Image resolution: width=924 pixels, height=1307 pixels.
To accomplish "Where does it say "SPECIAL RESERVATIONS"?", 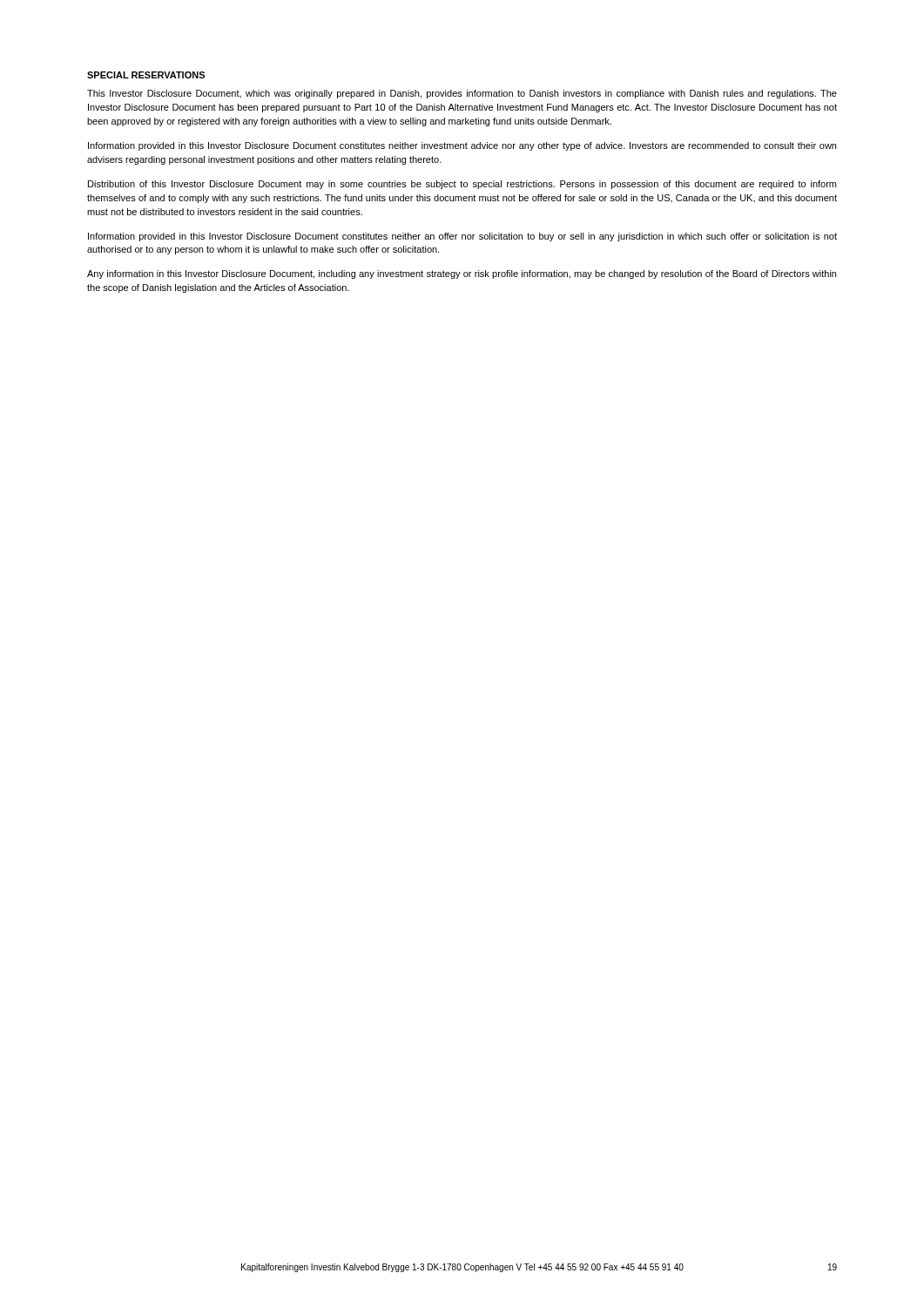I will pyautogui.click(x=146, y=75).
